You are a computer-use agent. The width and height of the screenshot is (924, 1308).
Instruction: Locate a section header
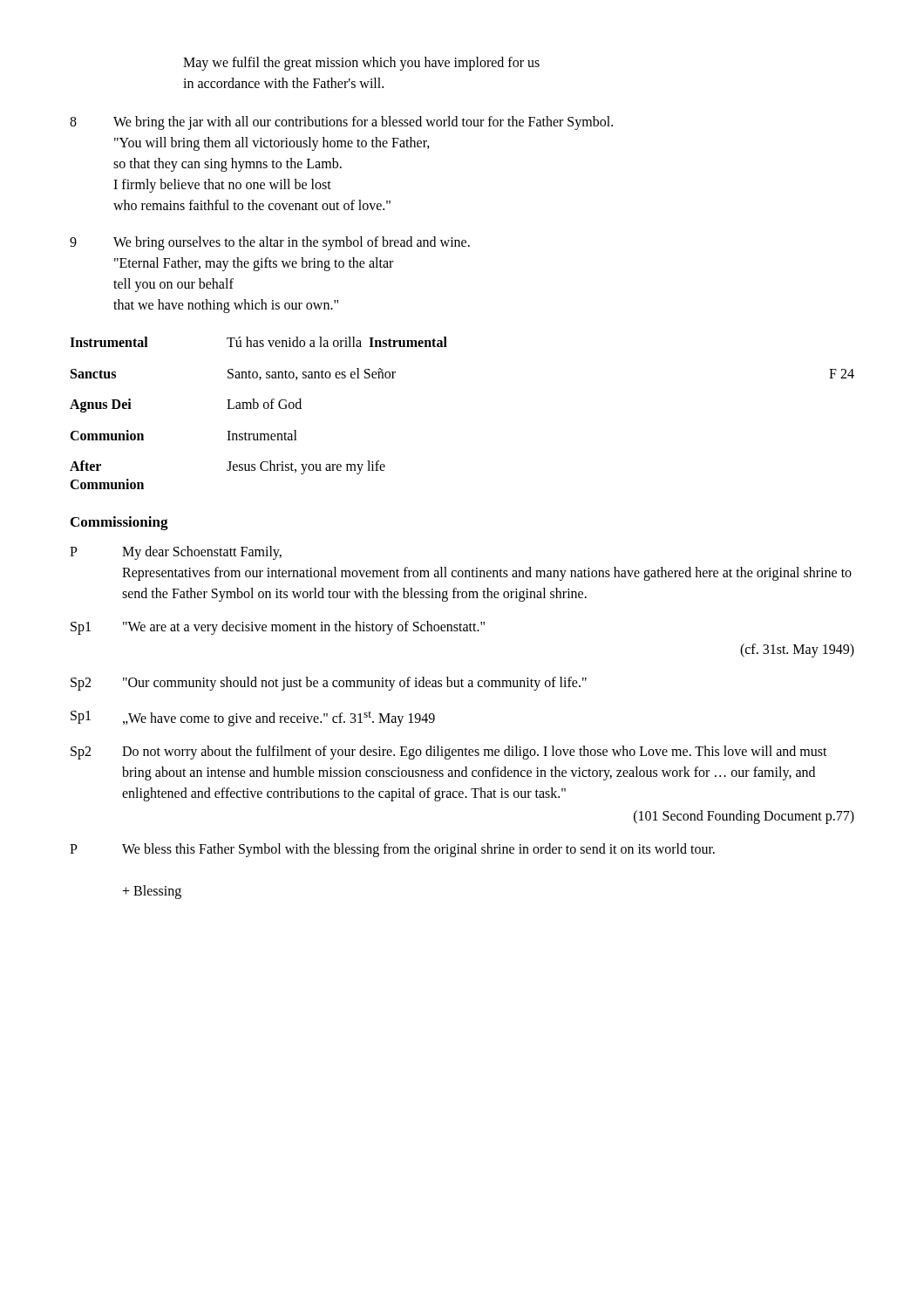point(119,522)
